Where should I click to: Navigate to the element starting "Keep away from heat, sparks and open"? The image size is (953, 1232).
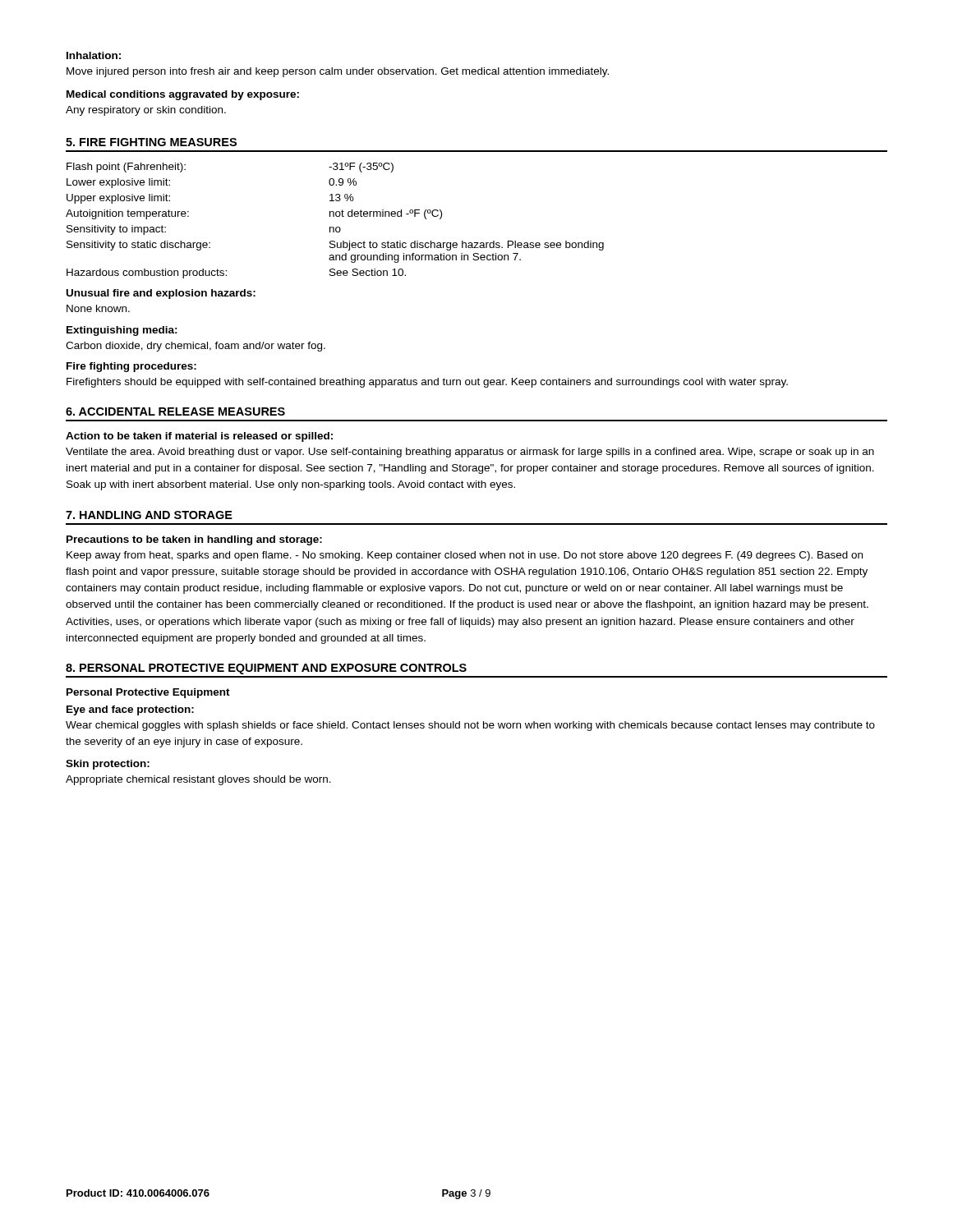[x=467, y=596]
